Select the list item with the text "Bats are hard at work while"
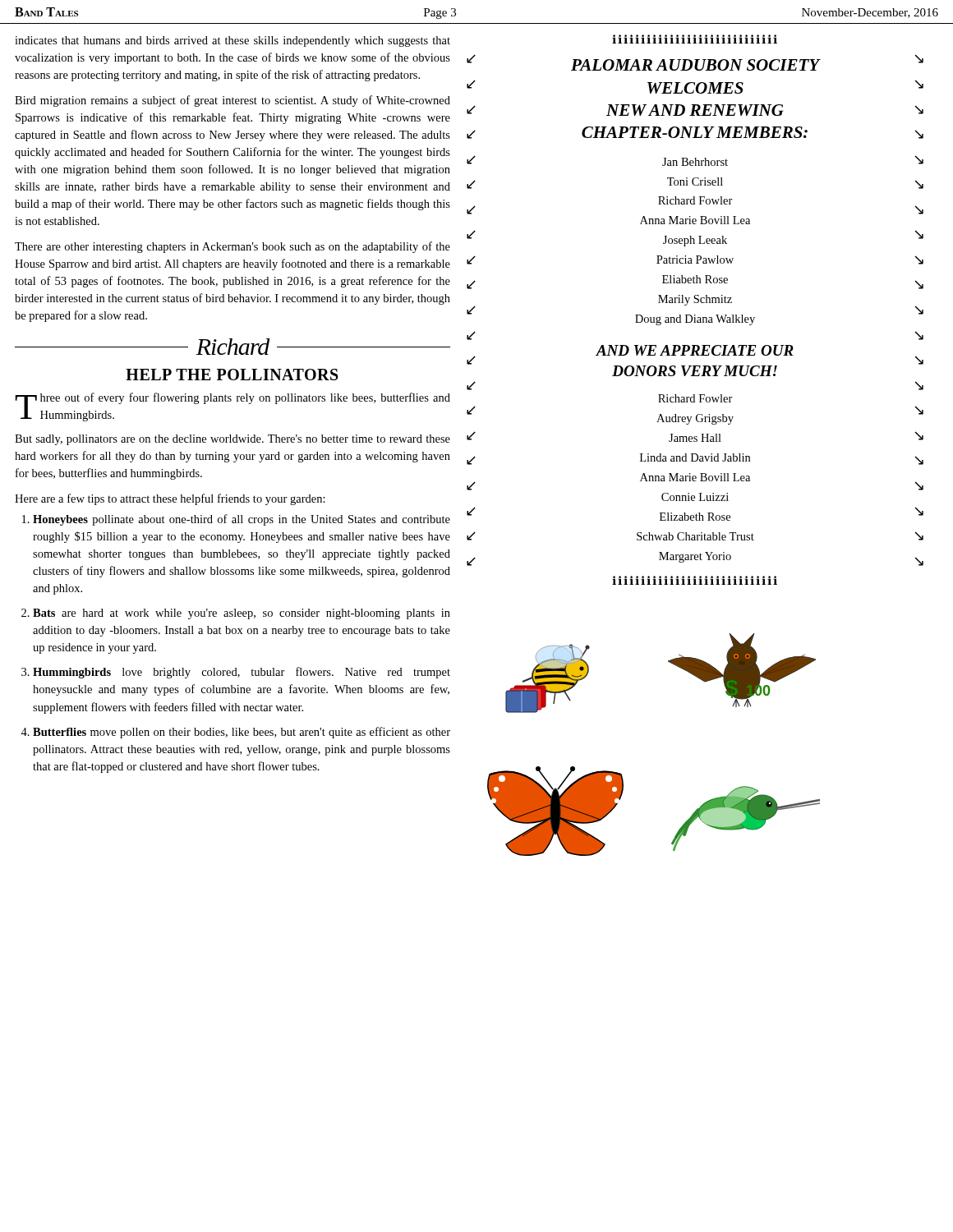 [x=242, y=630]
